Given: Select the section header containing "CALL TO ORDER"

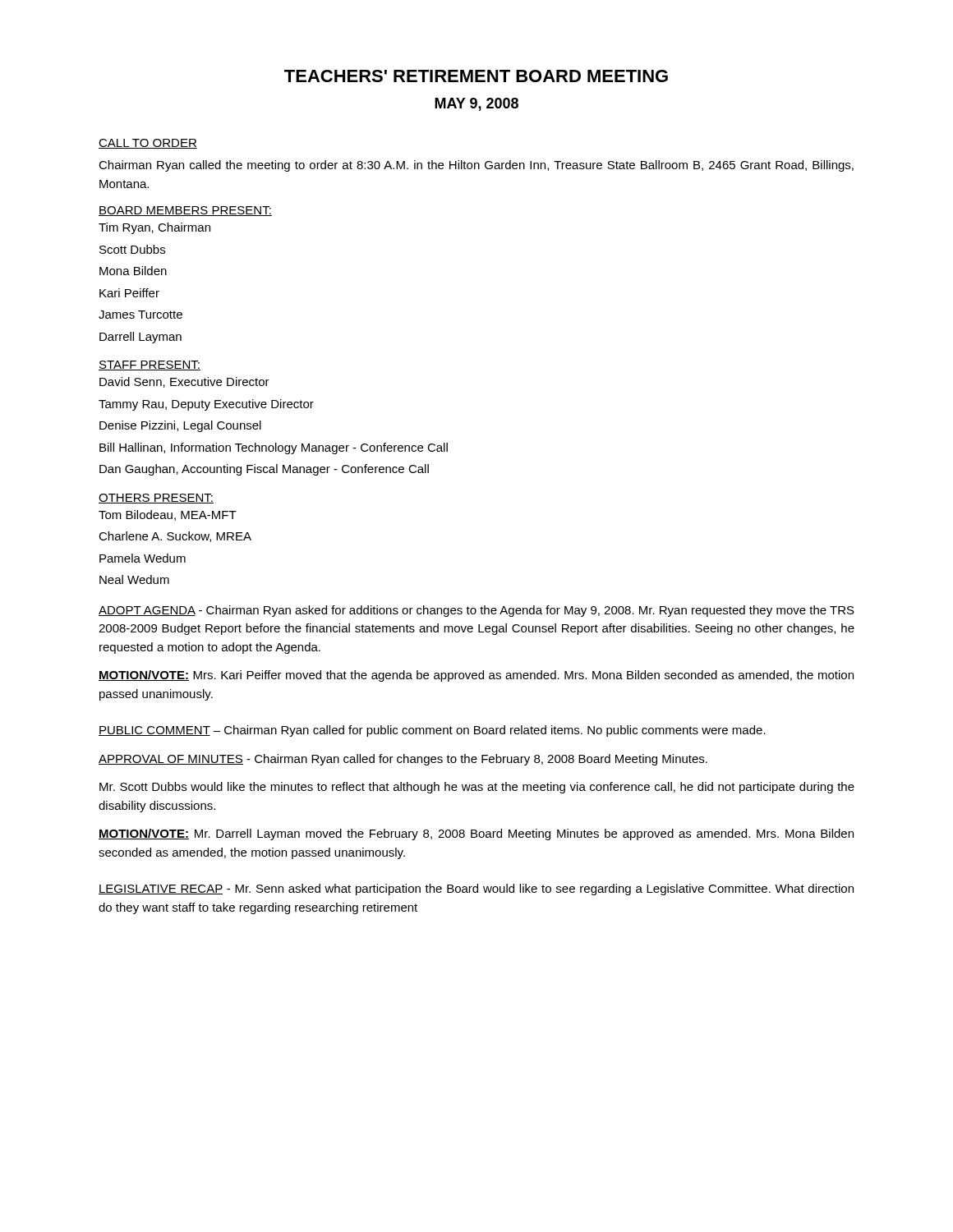Looking at the screenshot, I should (148, 142).
